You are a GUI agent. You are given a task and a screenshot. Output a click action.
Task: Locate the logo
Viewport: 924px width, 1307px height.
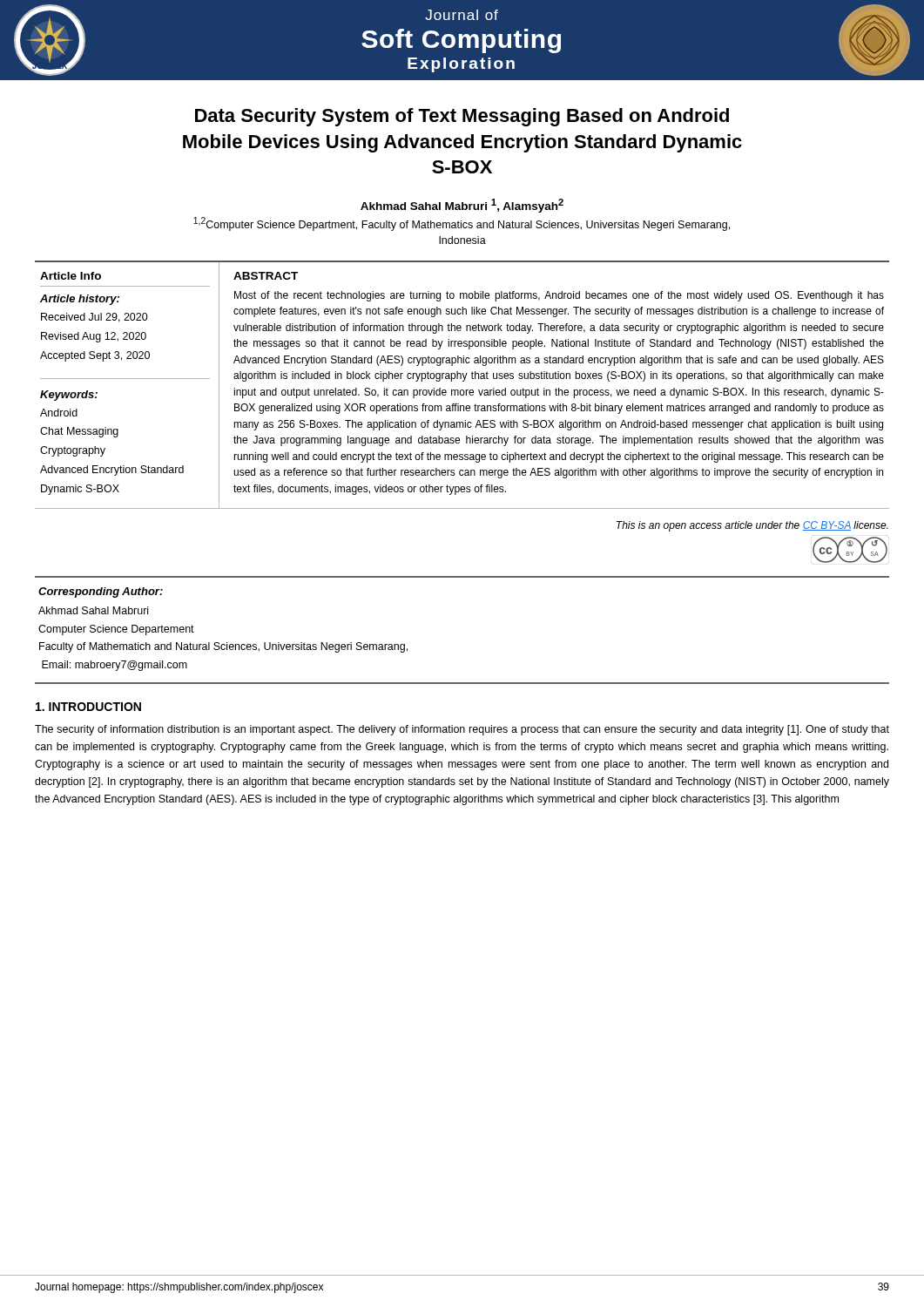(462, 551)
